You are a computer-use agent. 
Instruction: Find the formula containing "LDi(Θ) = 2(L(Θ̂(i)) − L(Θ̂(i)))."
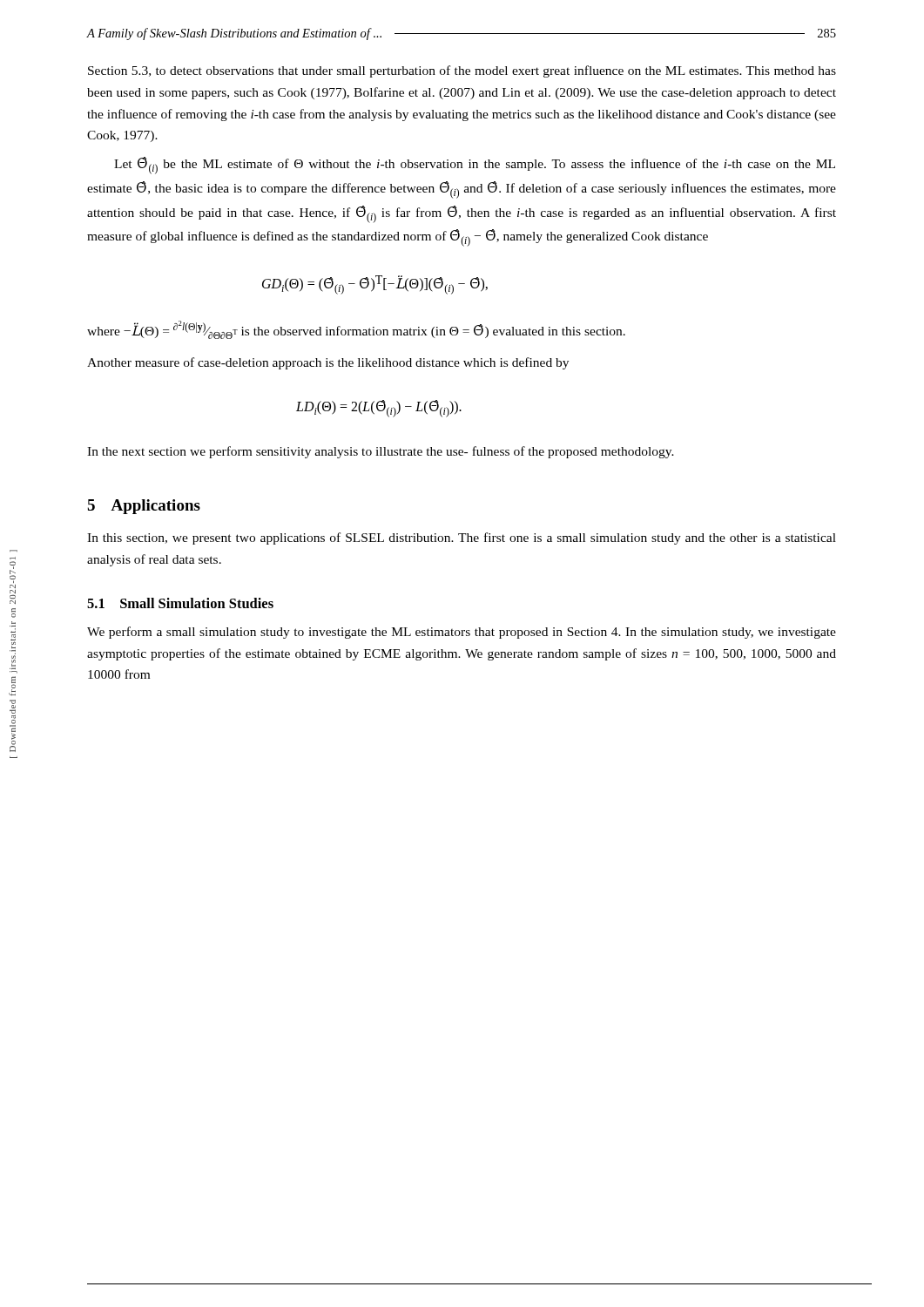coord(462,406)
